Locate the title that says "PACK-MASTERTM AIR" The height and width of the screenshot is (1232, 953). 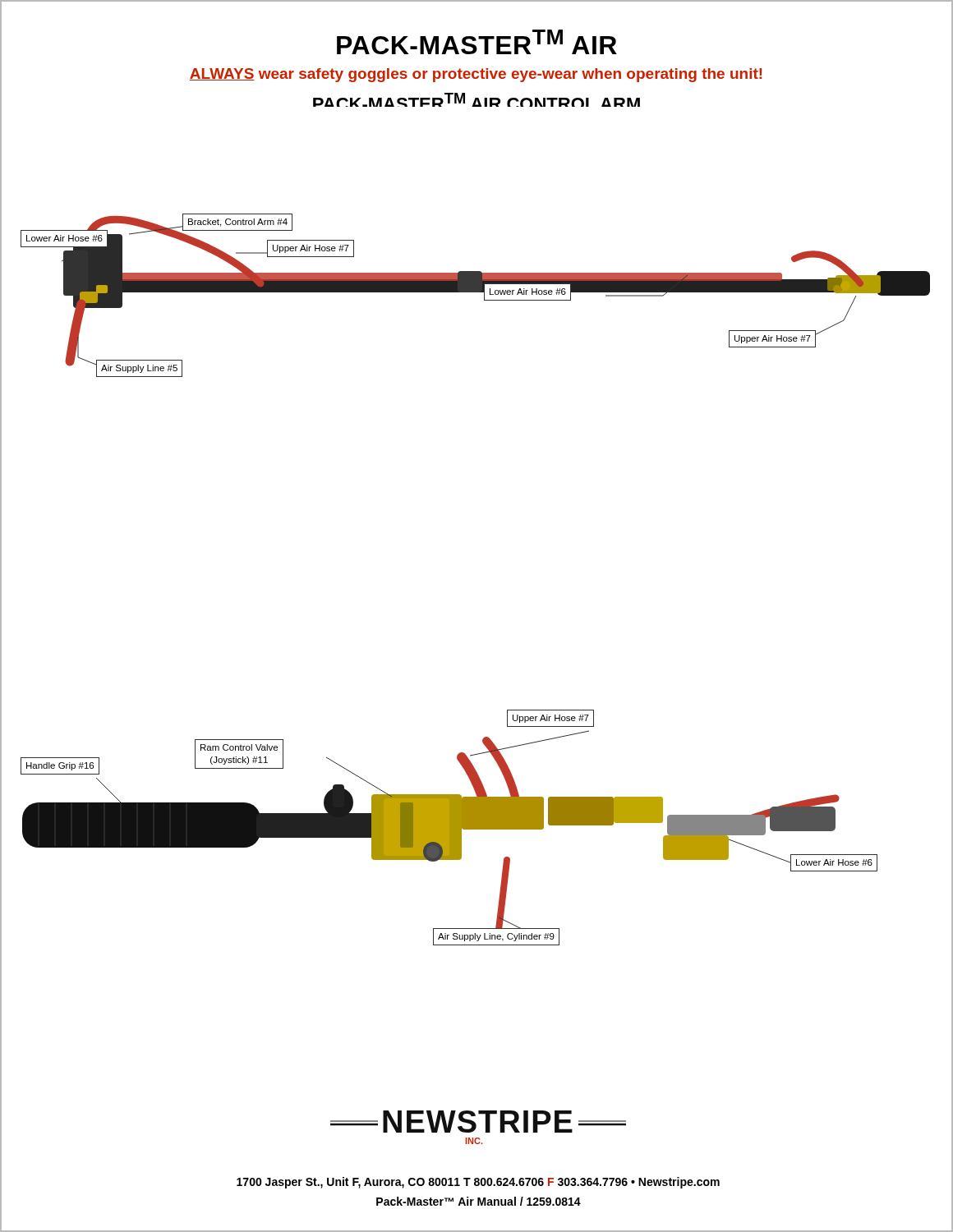[476, 42]
